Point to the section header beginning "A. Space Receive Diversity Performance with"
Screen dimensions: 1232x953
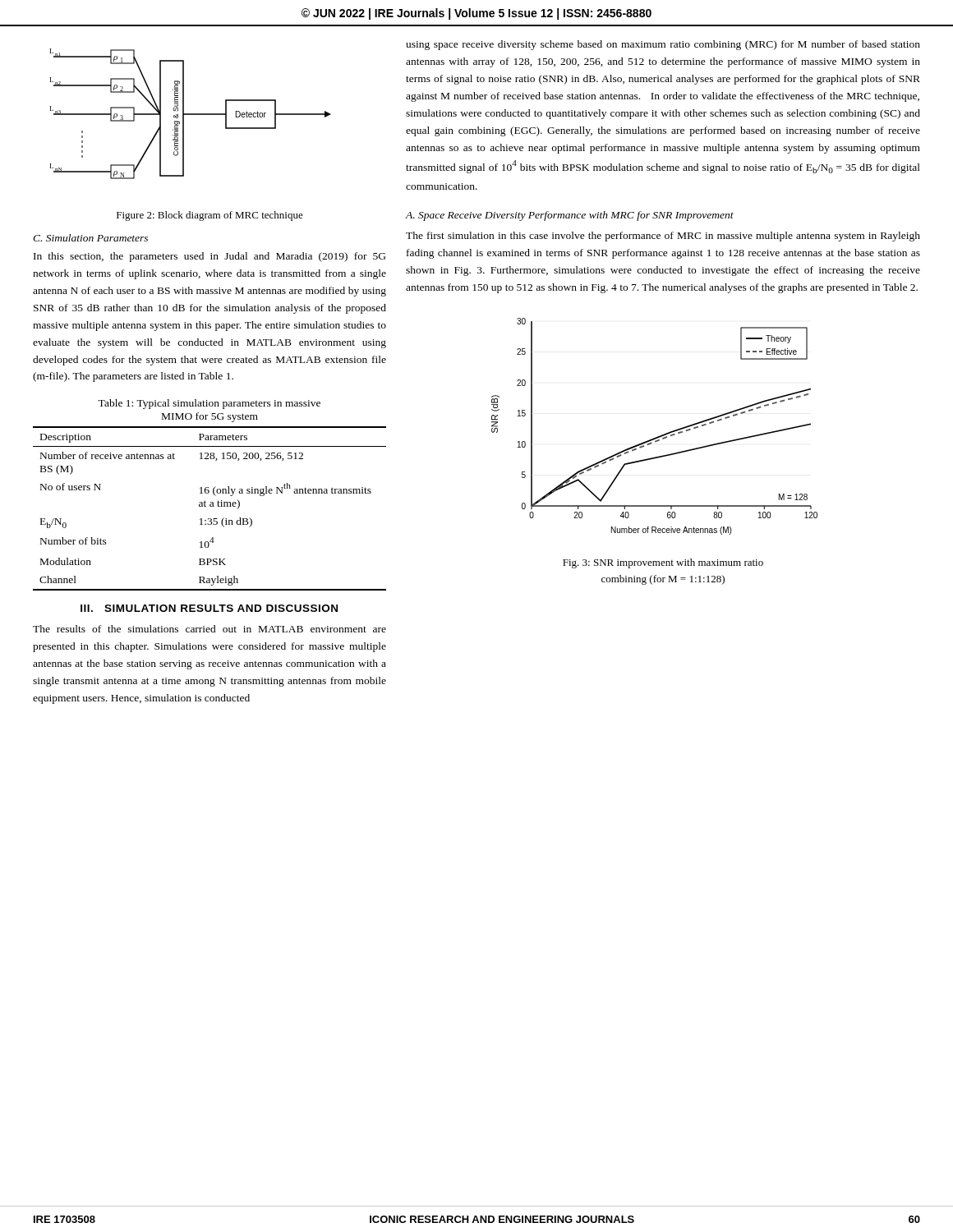click(570, 215)
